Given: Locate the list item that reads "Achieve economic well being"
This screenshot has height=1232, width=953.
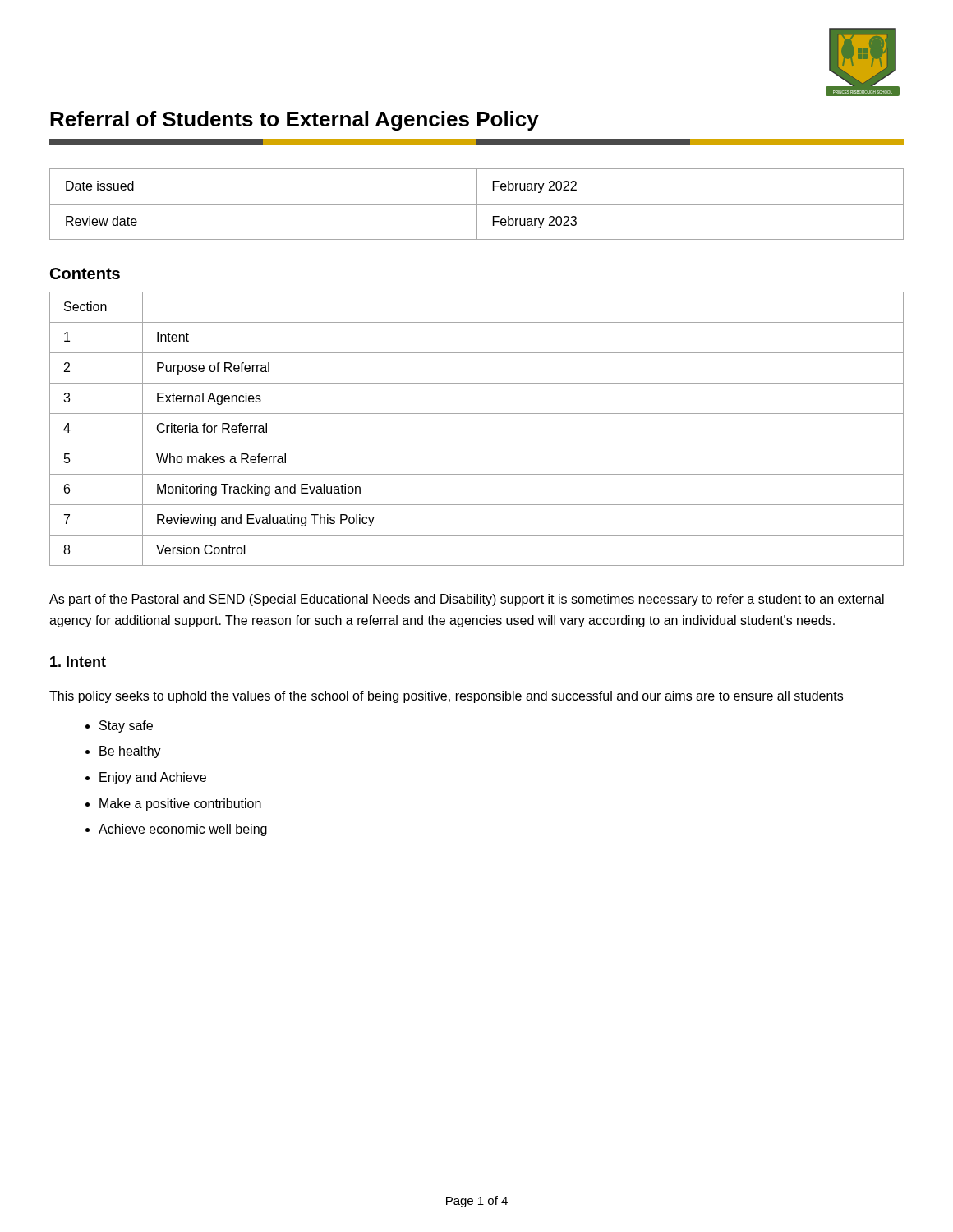Looking at the screenshot, I should [x=183, y=829].
